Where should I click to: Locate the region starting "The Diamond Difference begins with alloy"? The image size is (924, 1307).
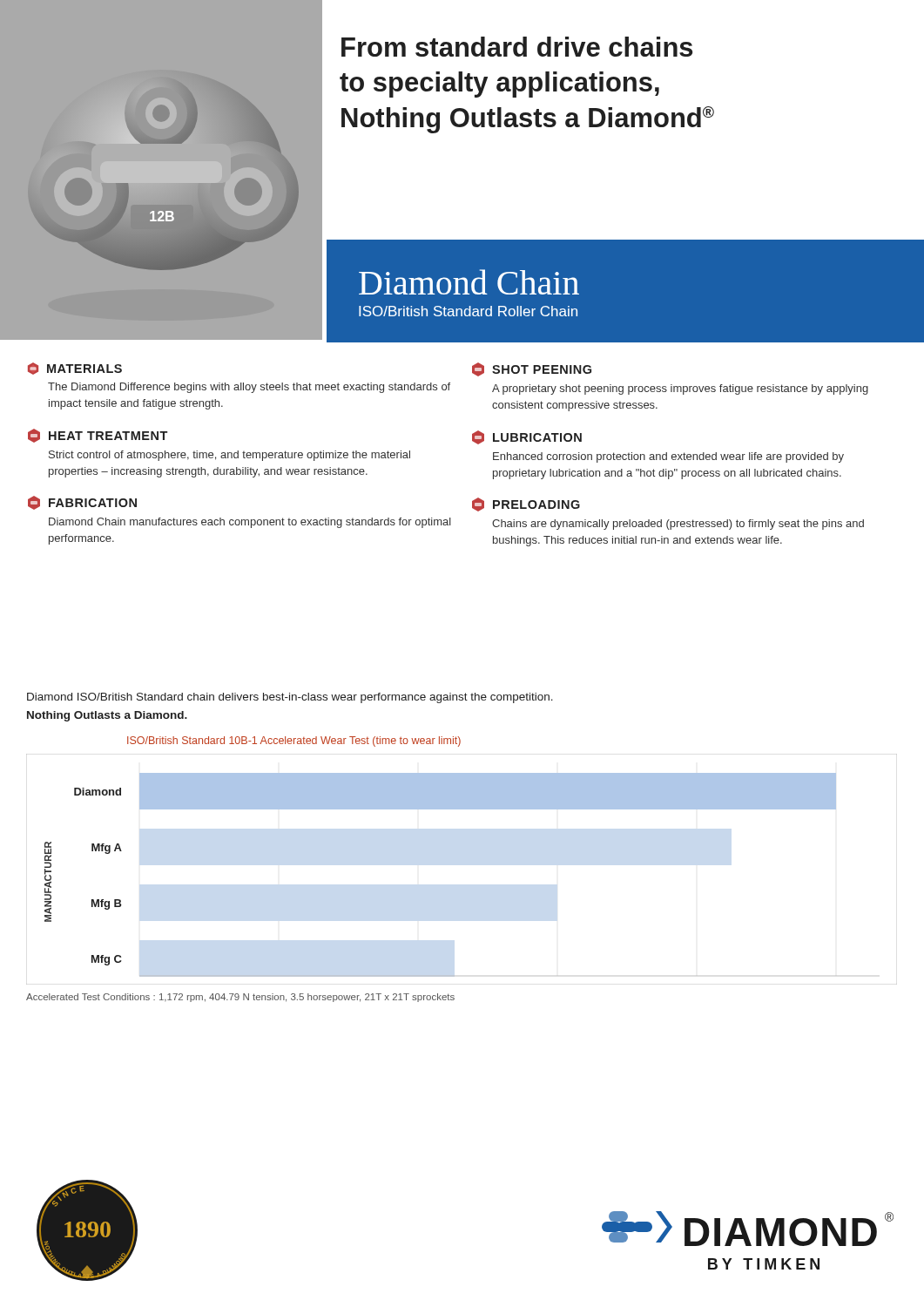(249, 395)
